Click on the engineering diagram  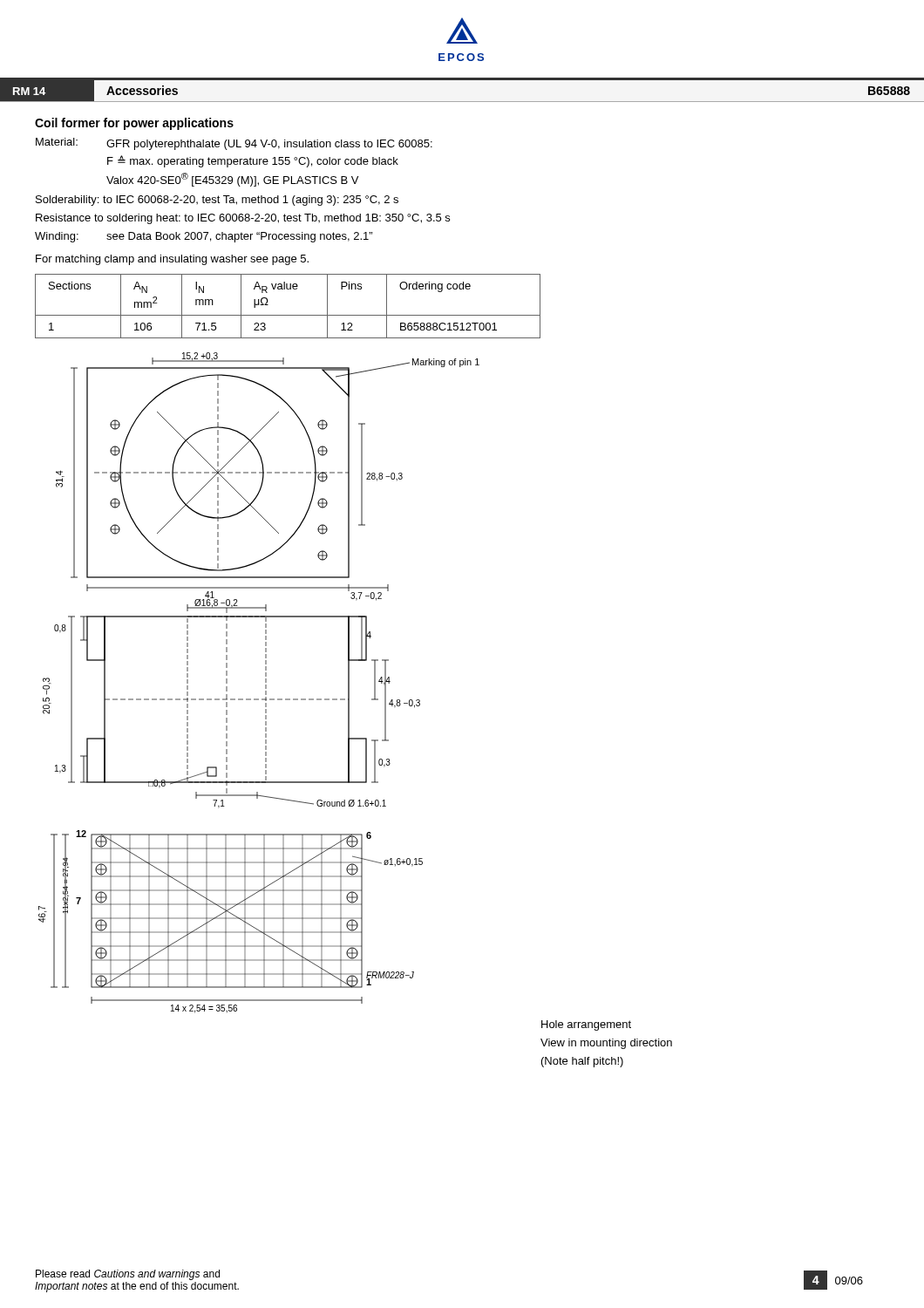[x=462, y=682]
